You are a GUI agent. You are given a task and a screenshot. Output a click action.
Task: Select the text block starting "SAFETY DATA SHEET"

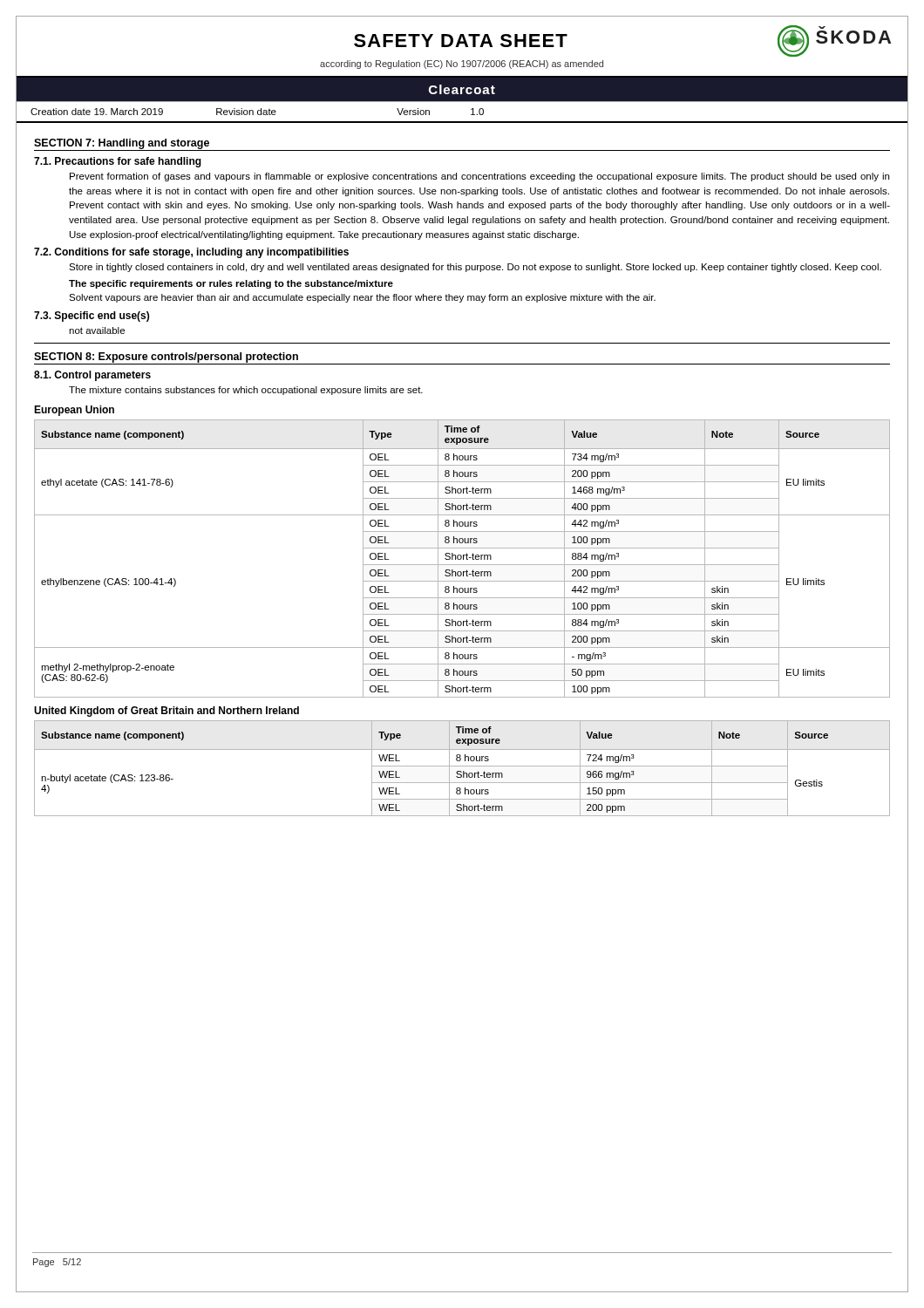point(461,41)
